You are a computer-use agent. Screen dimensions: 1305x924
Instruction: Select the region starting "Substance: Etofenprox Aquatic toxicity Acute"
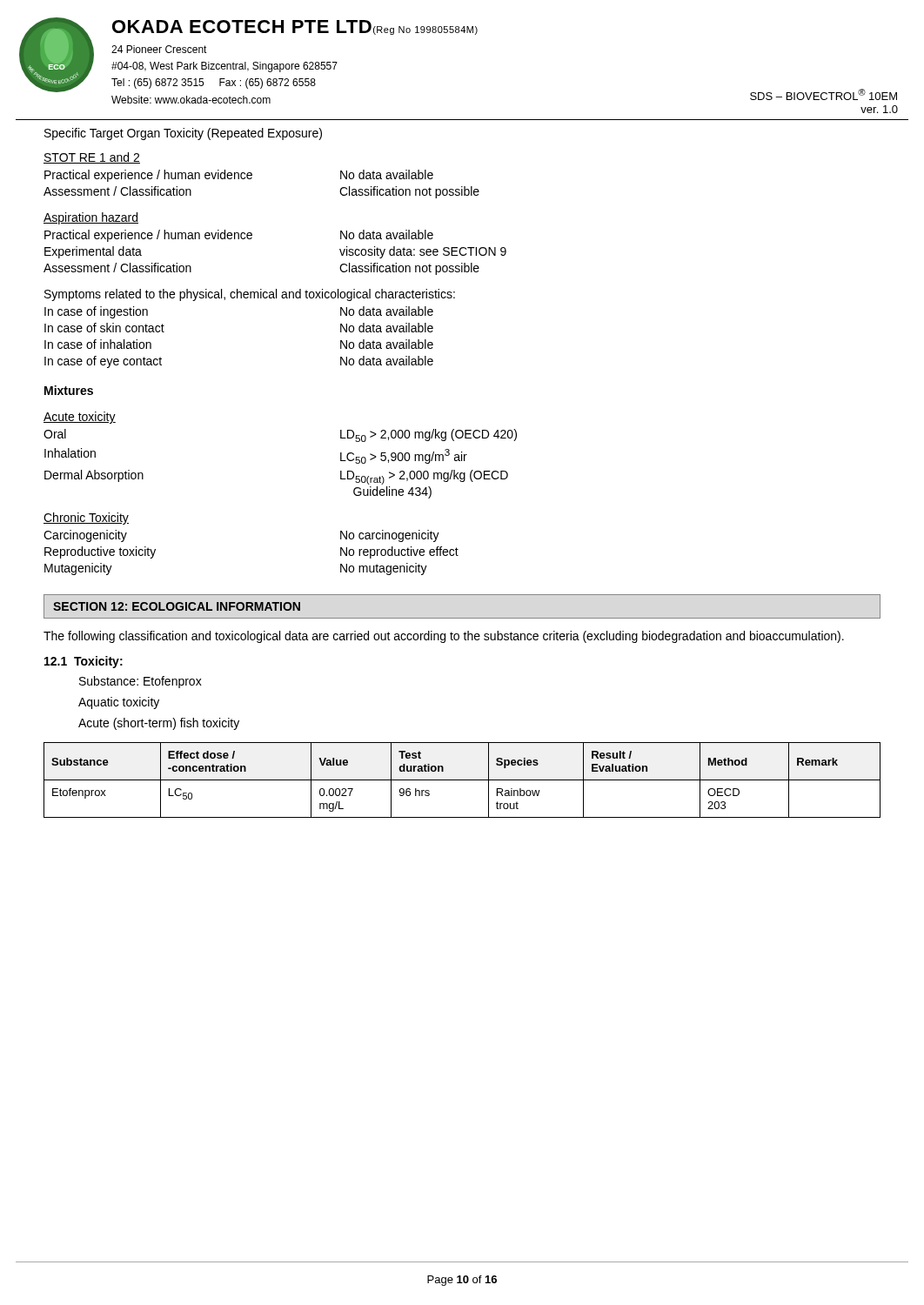coord(159,702)
